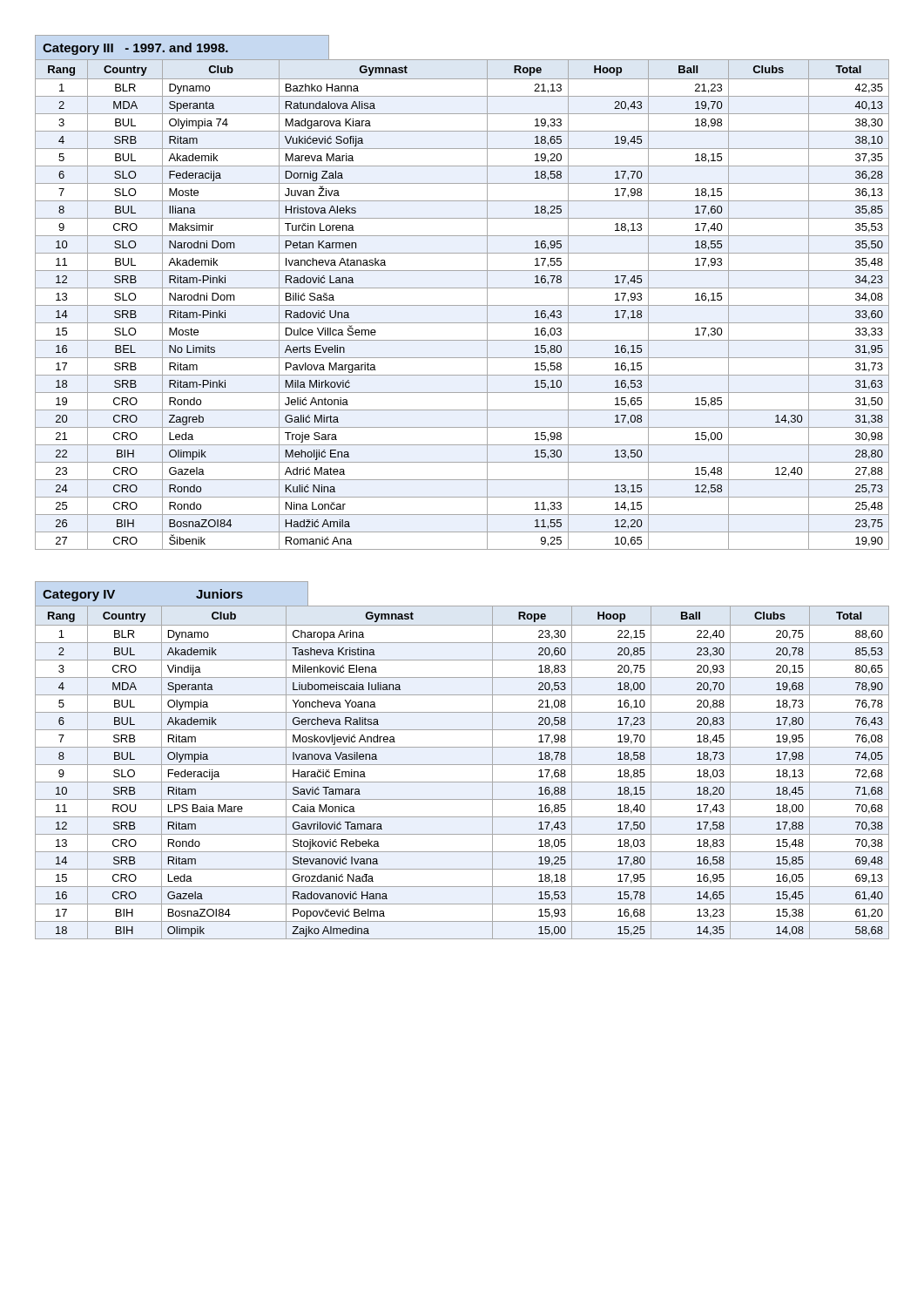Find the table that mentions "Narodni Dom"
The image size is (924, 1307).
coord(462,305)
